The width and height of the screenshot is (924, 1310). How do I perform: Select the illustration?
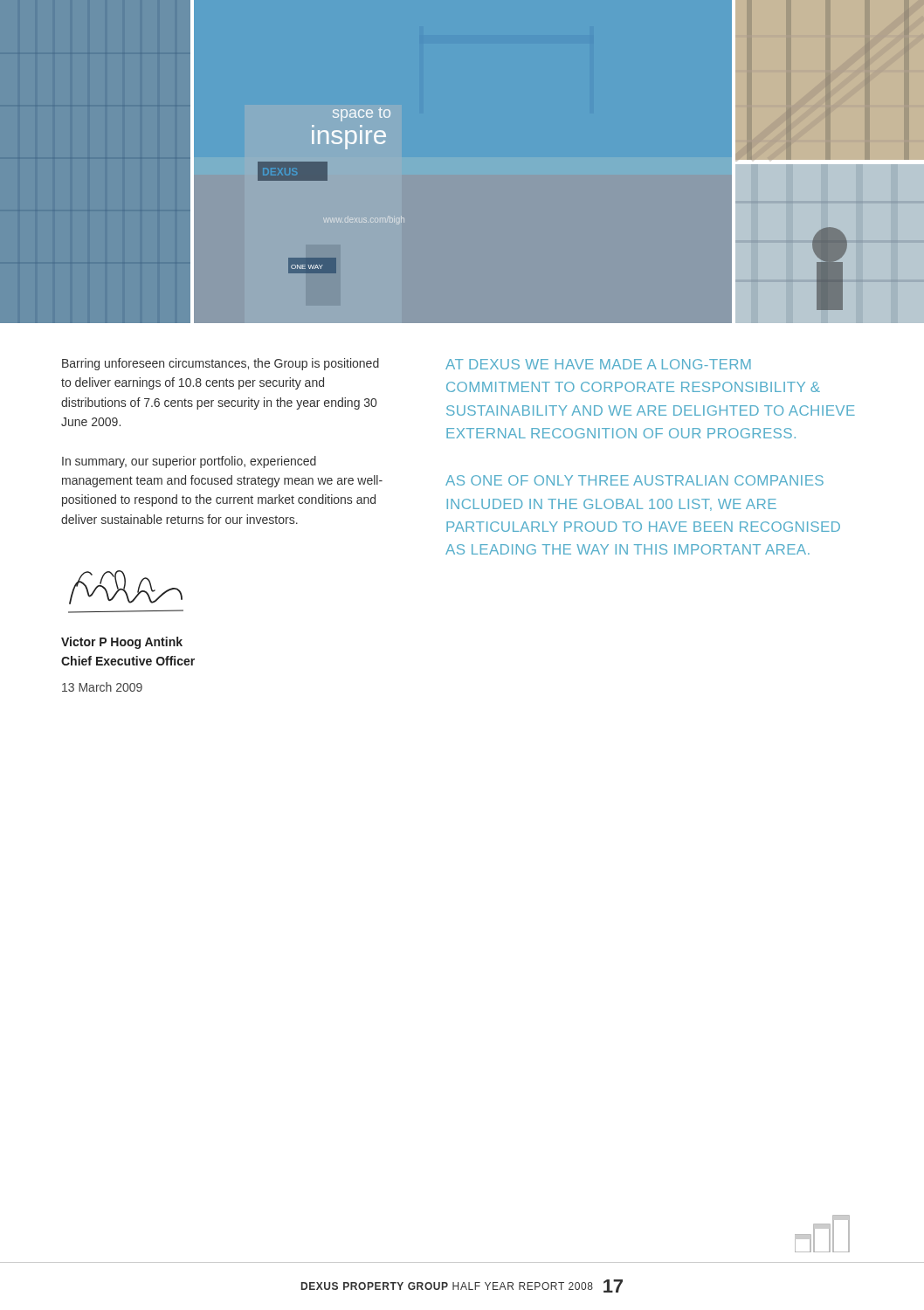[x=223, y=590]
